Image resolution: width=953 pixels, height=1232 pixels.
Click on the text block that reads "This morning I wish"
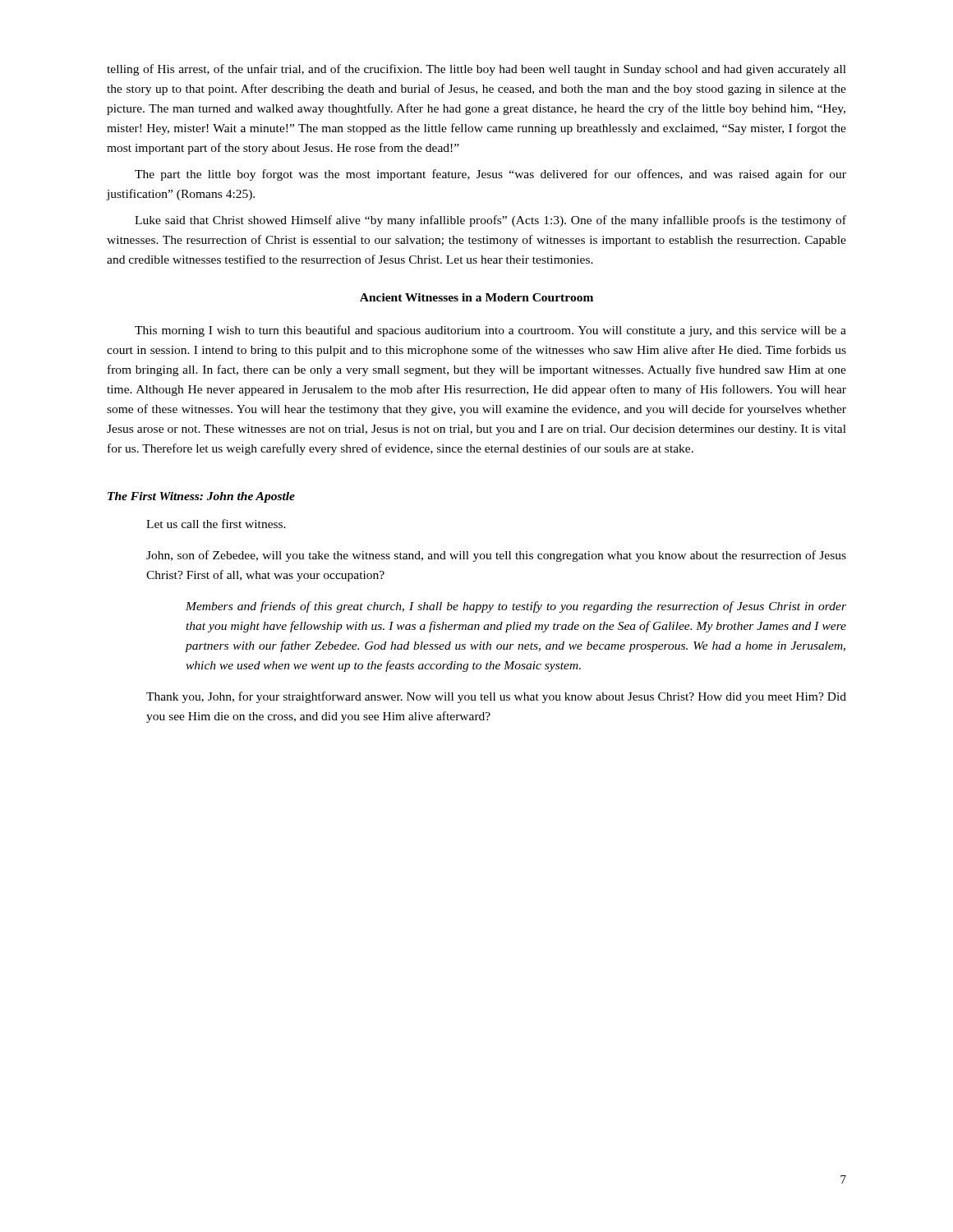476,389
